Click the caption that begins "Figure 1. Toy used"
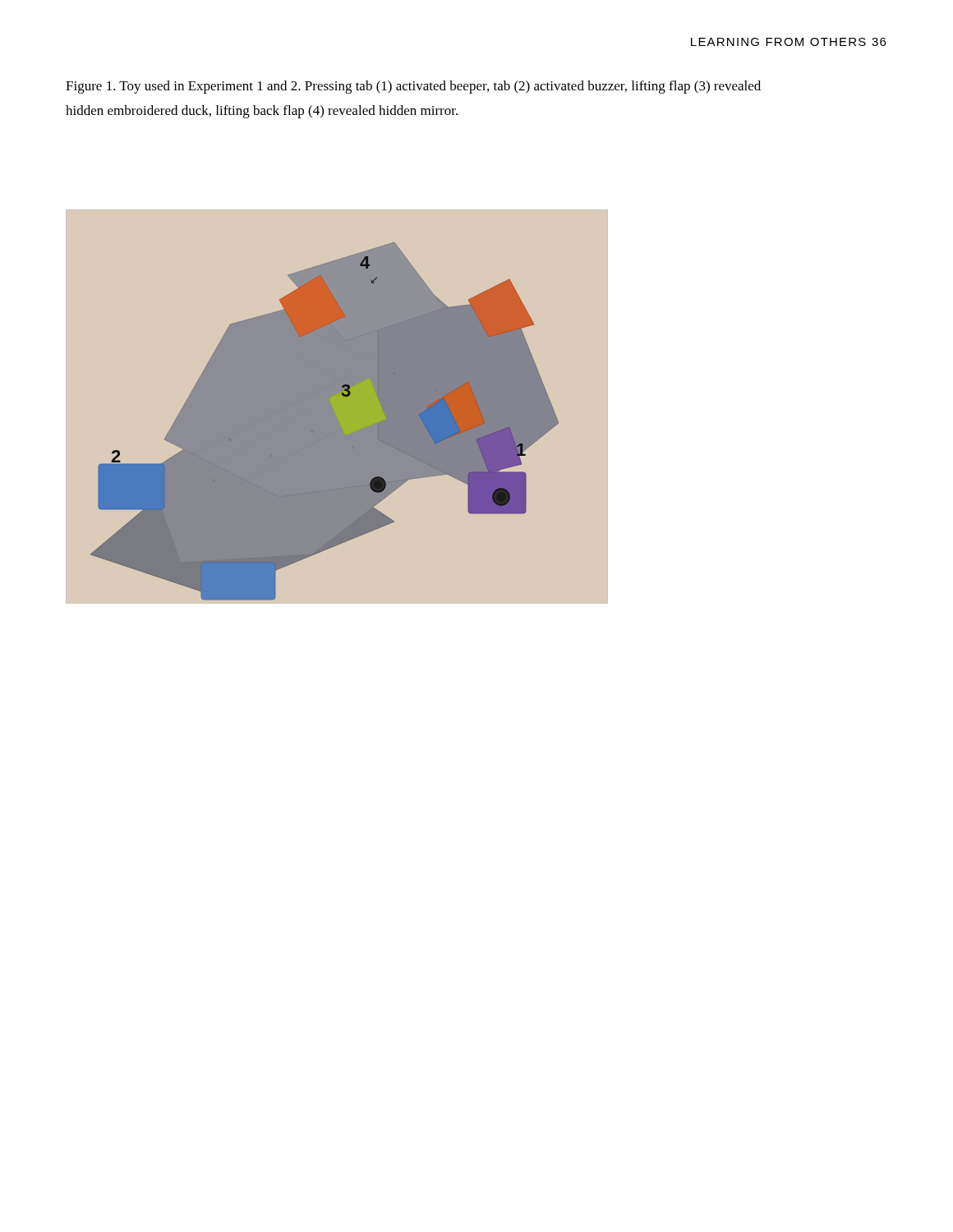Screen dimensions: 1232x953 pos(413,98)
